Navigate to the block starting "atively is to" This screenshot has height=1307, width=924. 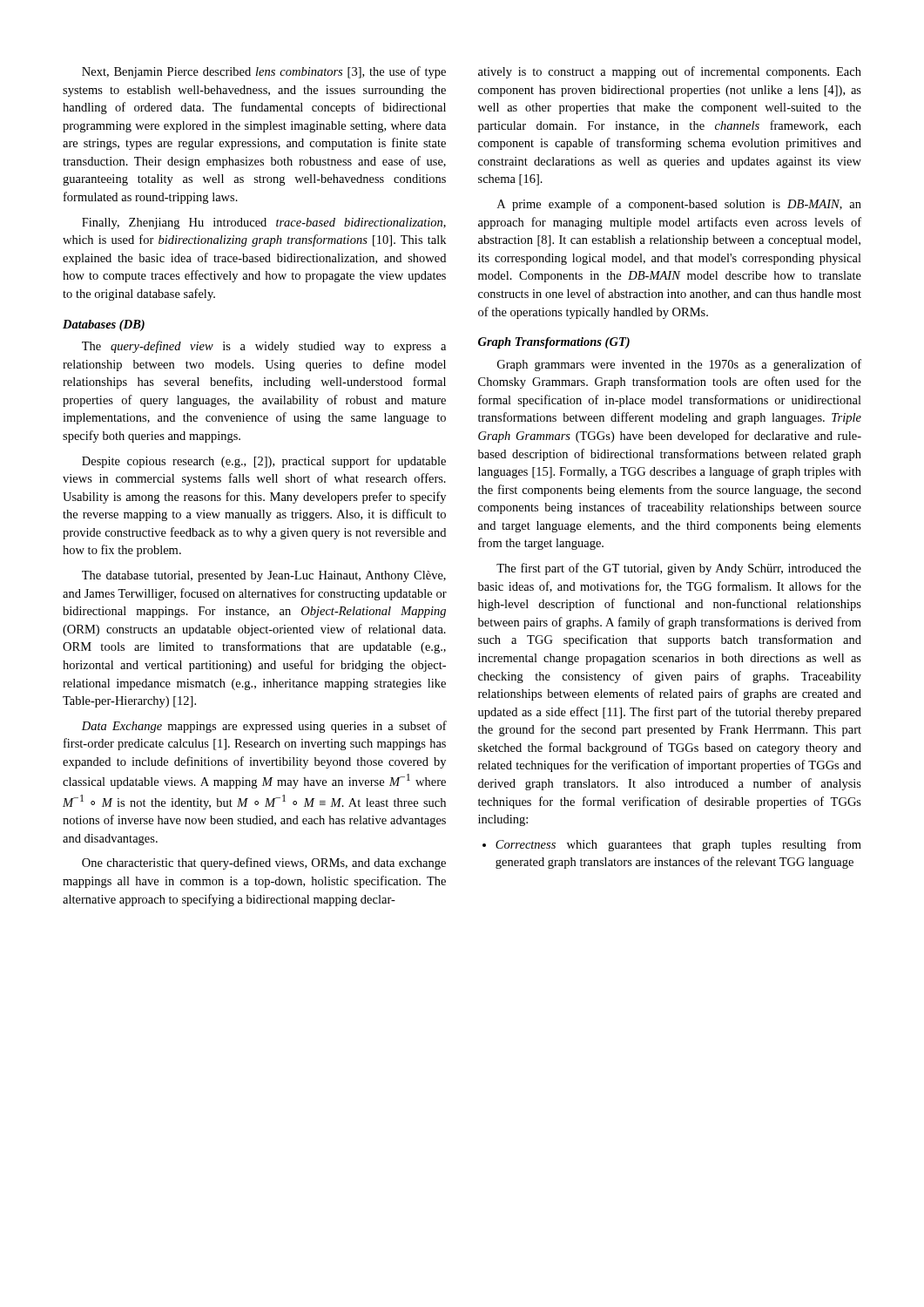(x=669, y=125)
